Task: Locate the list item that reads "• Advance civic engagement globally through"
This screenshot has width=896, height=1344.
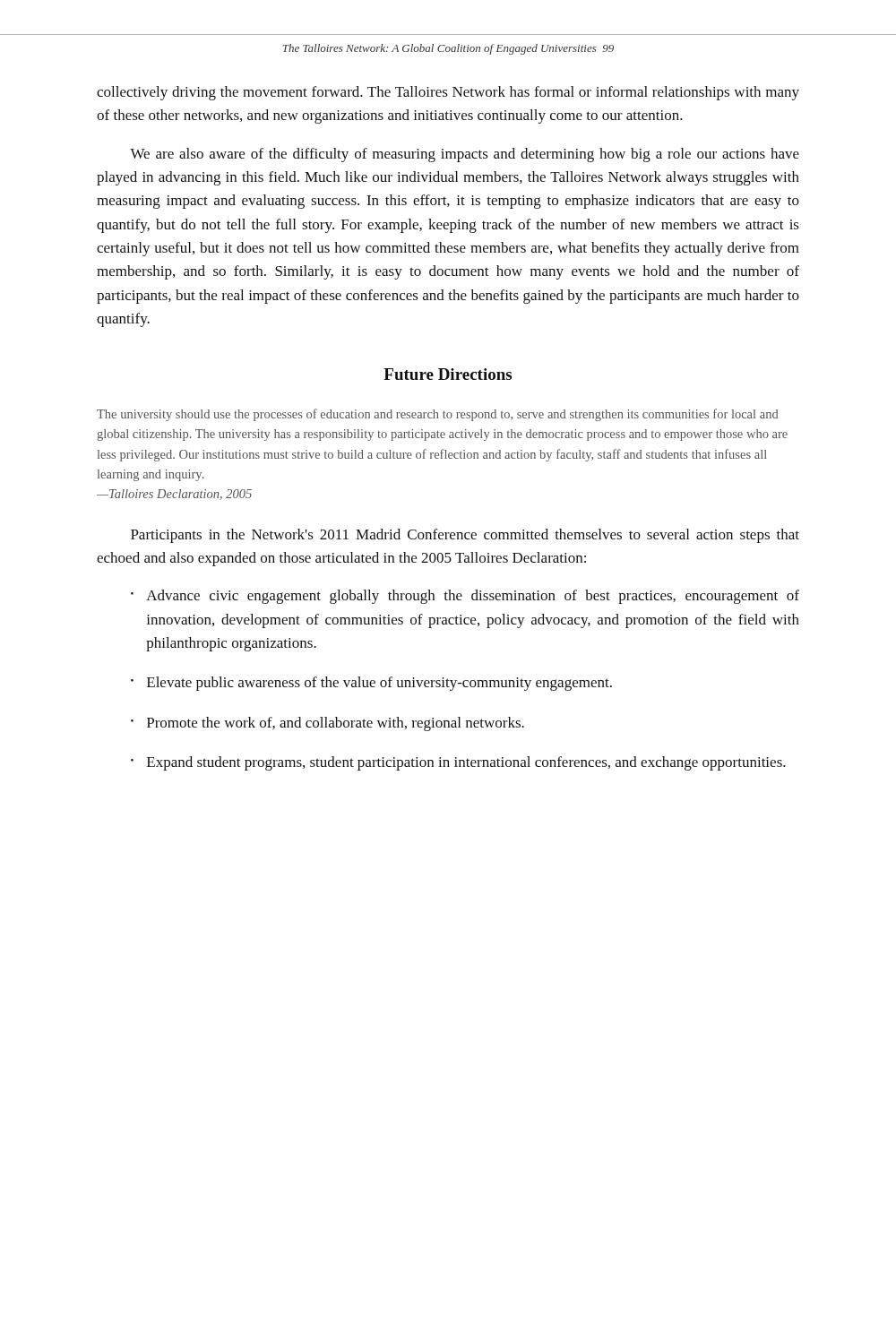Action: click(465, 620)
